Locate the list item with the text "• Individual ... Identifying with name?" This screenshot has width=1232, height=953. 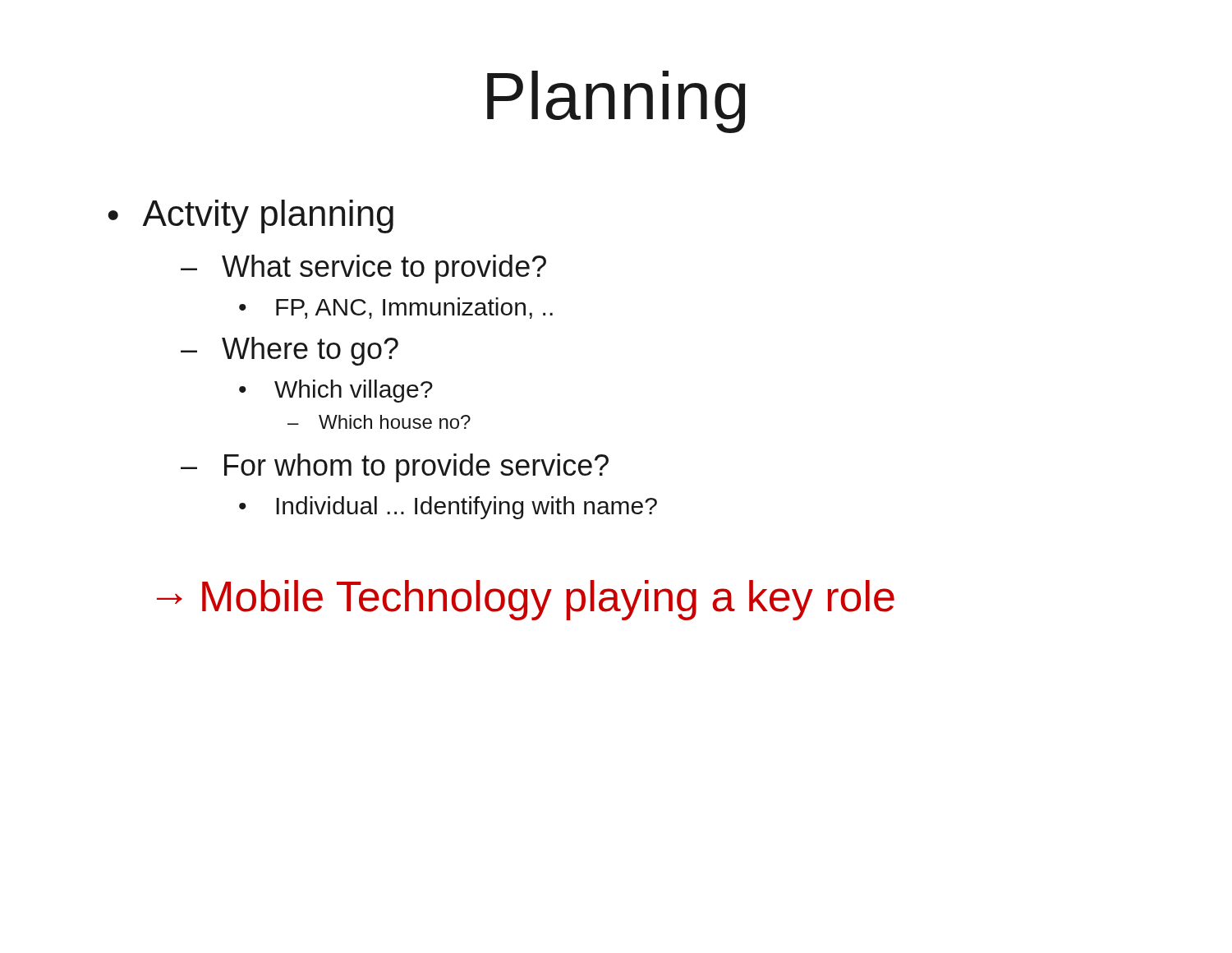click(448, 506)
